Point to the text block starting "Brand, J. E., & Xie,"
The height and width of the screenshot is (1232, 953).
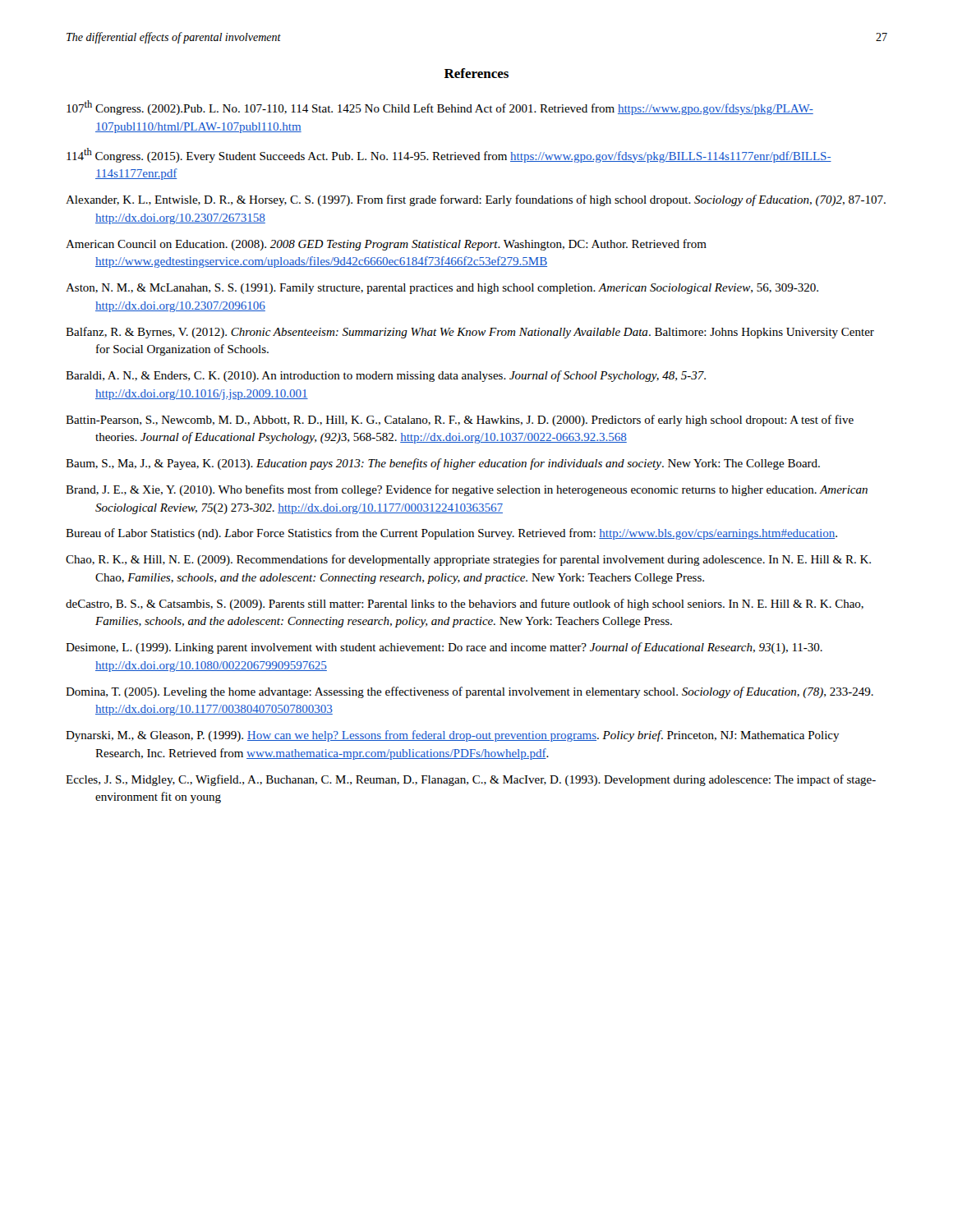[x=467, y=498]
